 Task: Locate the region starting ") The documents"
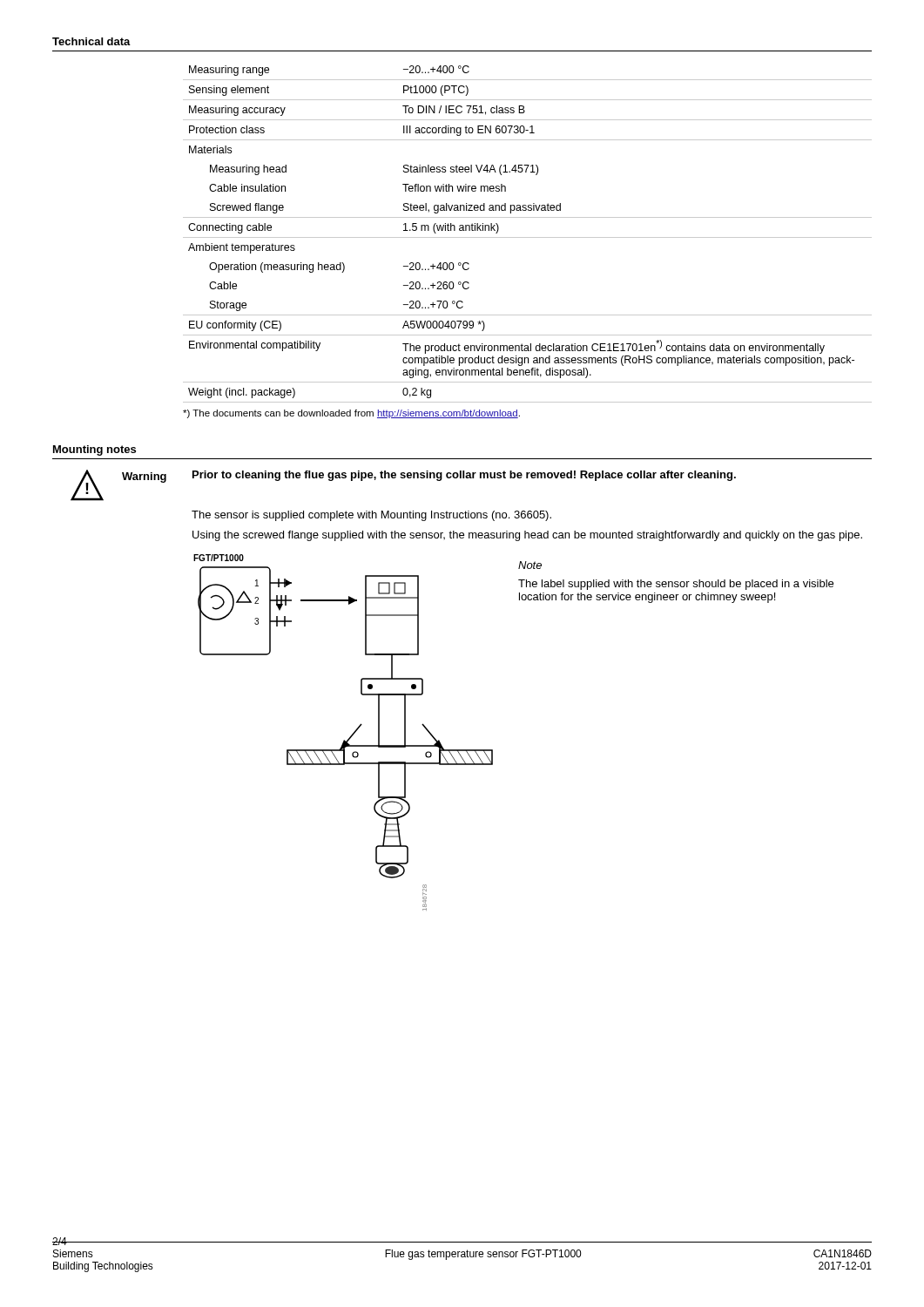point(352,413)
